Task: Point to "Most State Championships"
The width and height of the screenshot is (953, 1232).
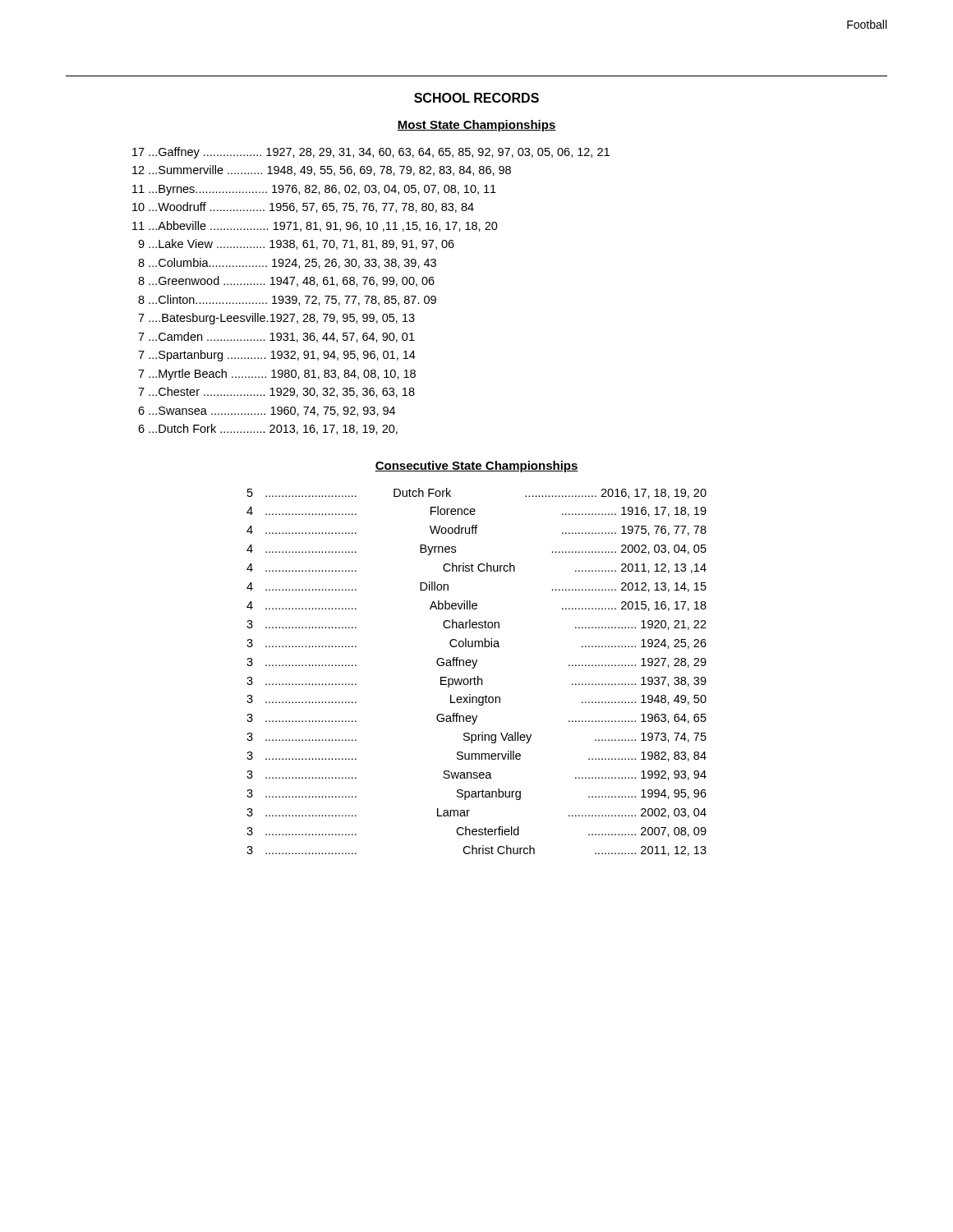Action: [x=476, y=124]
